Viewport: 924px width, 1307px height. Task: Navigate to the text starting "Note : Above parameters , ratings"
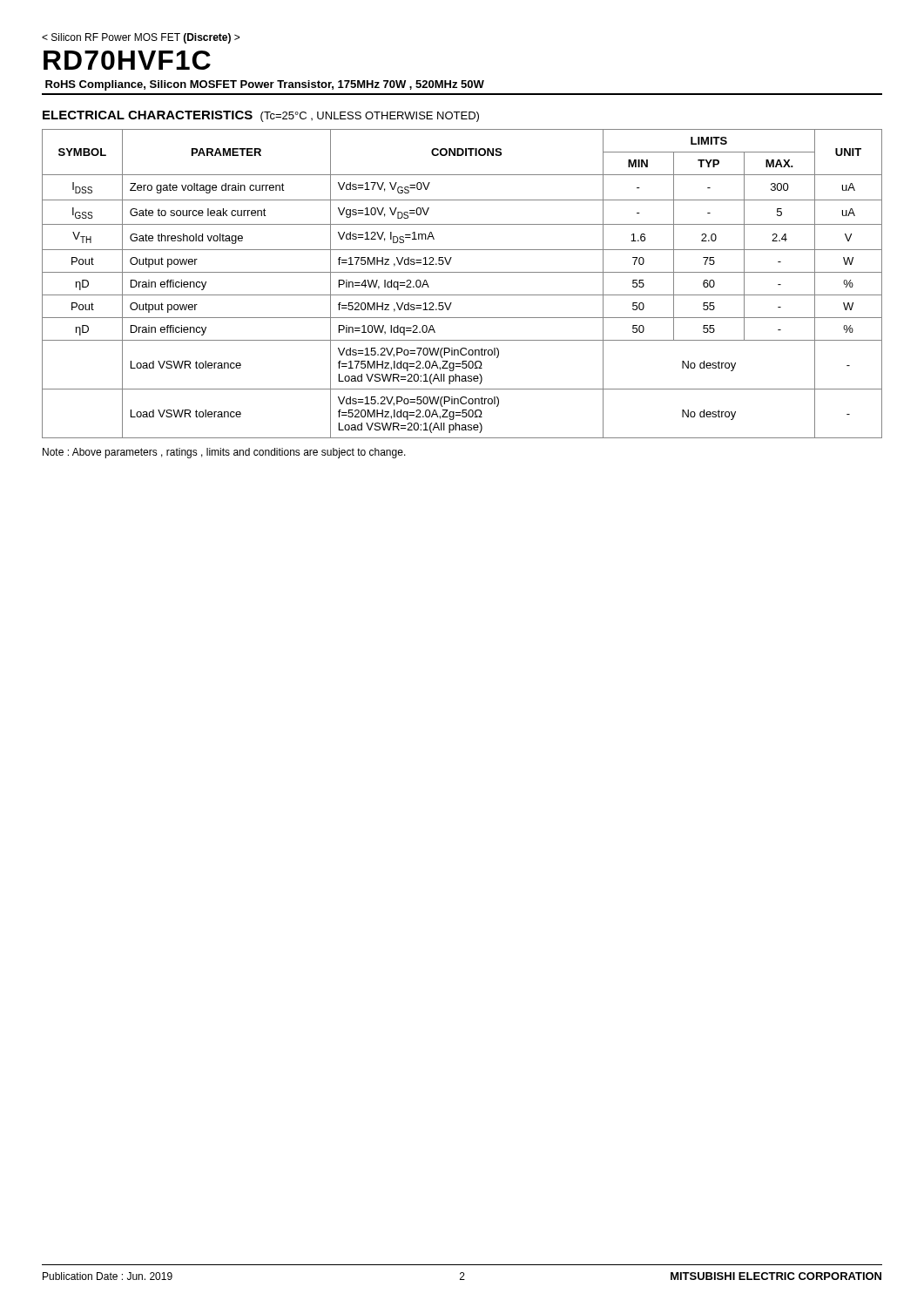click(x=224, y=452)
